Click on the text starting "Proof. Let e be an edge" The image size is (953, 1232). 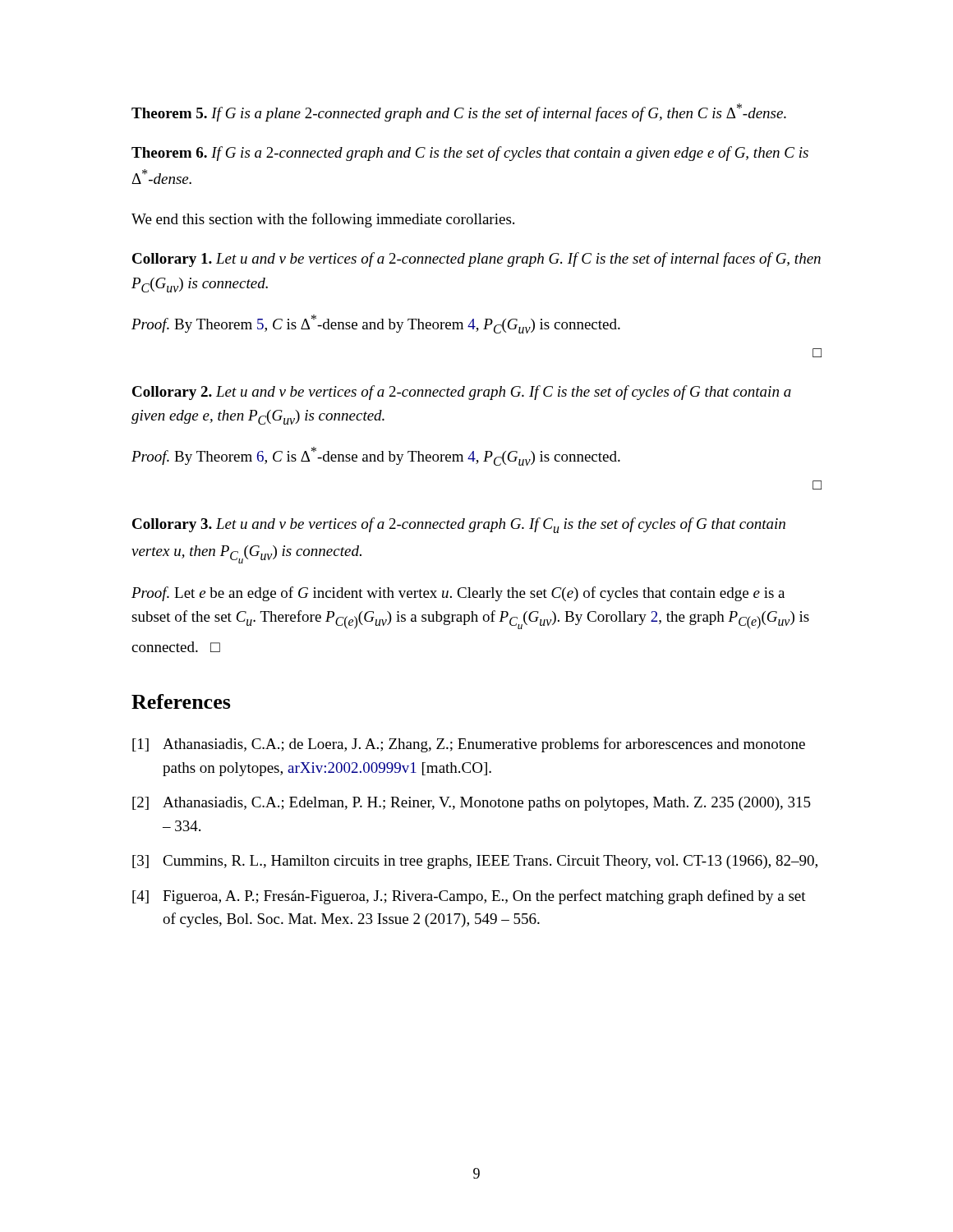(x=476, y=620)
